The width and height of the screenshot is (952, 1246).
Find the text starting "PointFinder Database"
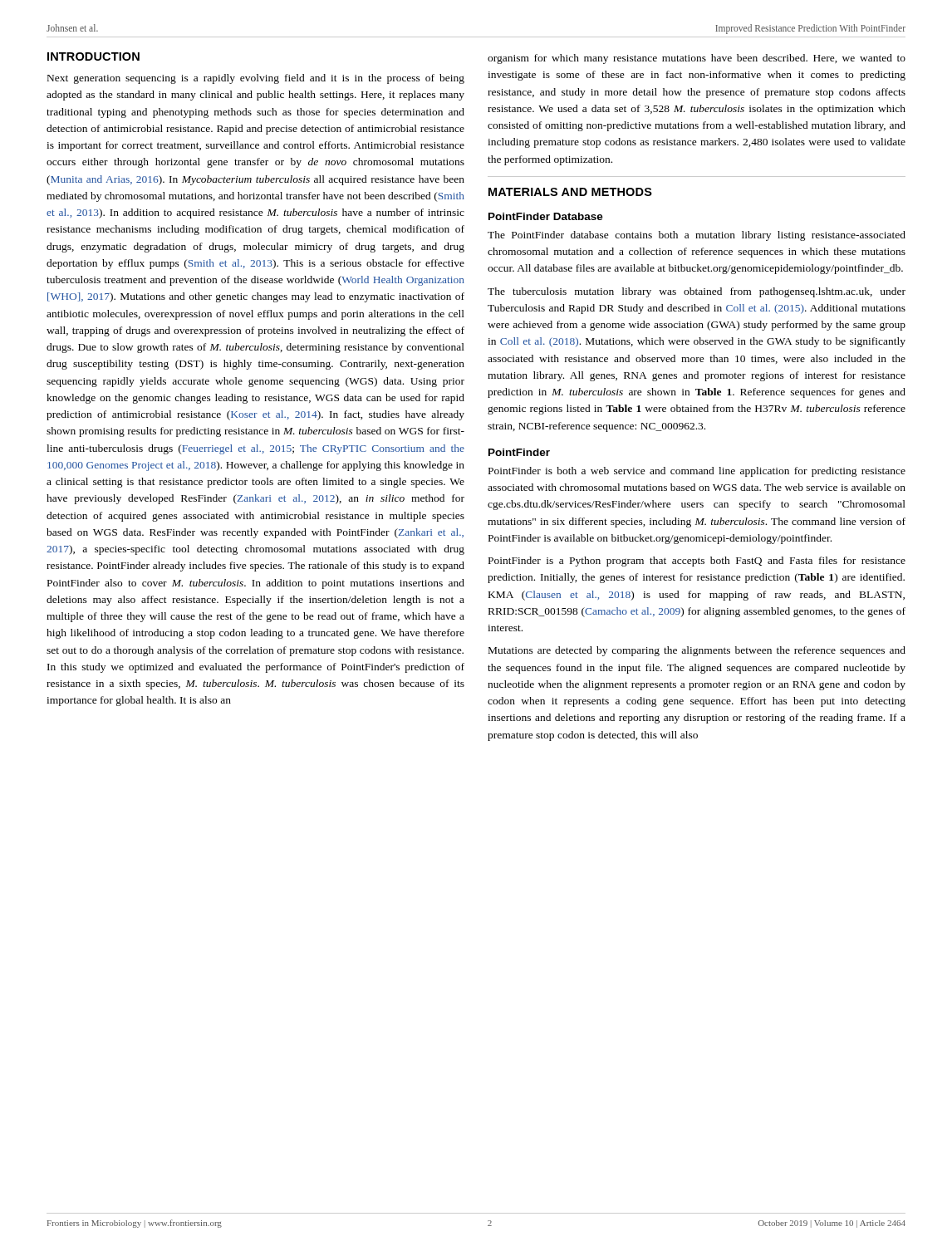[x=546, y=216]
